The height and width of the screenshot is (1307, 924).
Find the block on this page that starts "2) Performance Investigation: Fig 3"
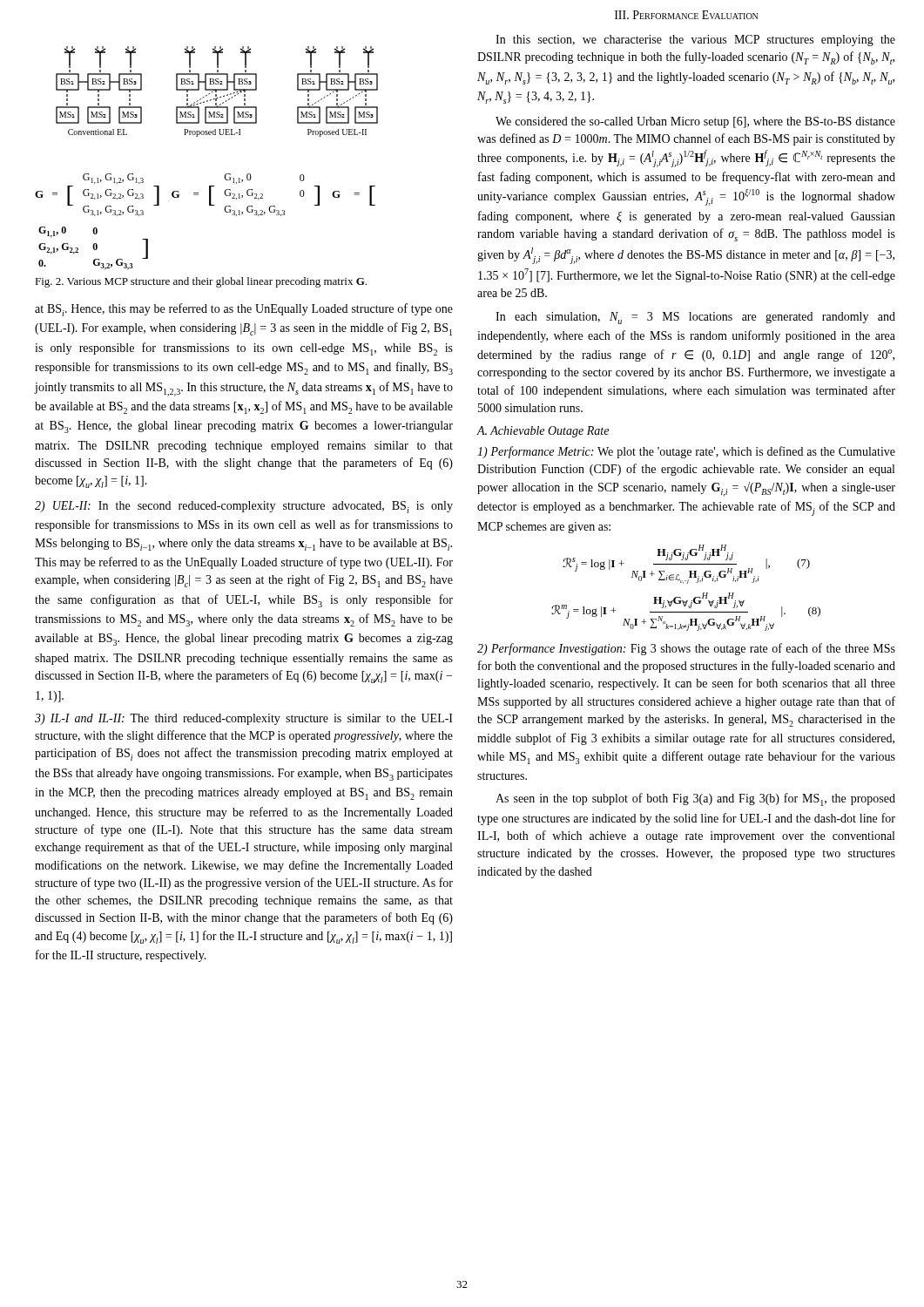click(686, 760)
